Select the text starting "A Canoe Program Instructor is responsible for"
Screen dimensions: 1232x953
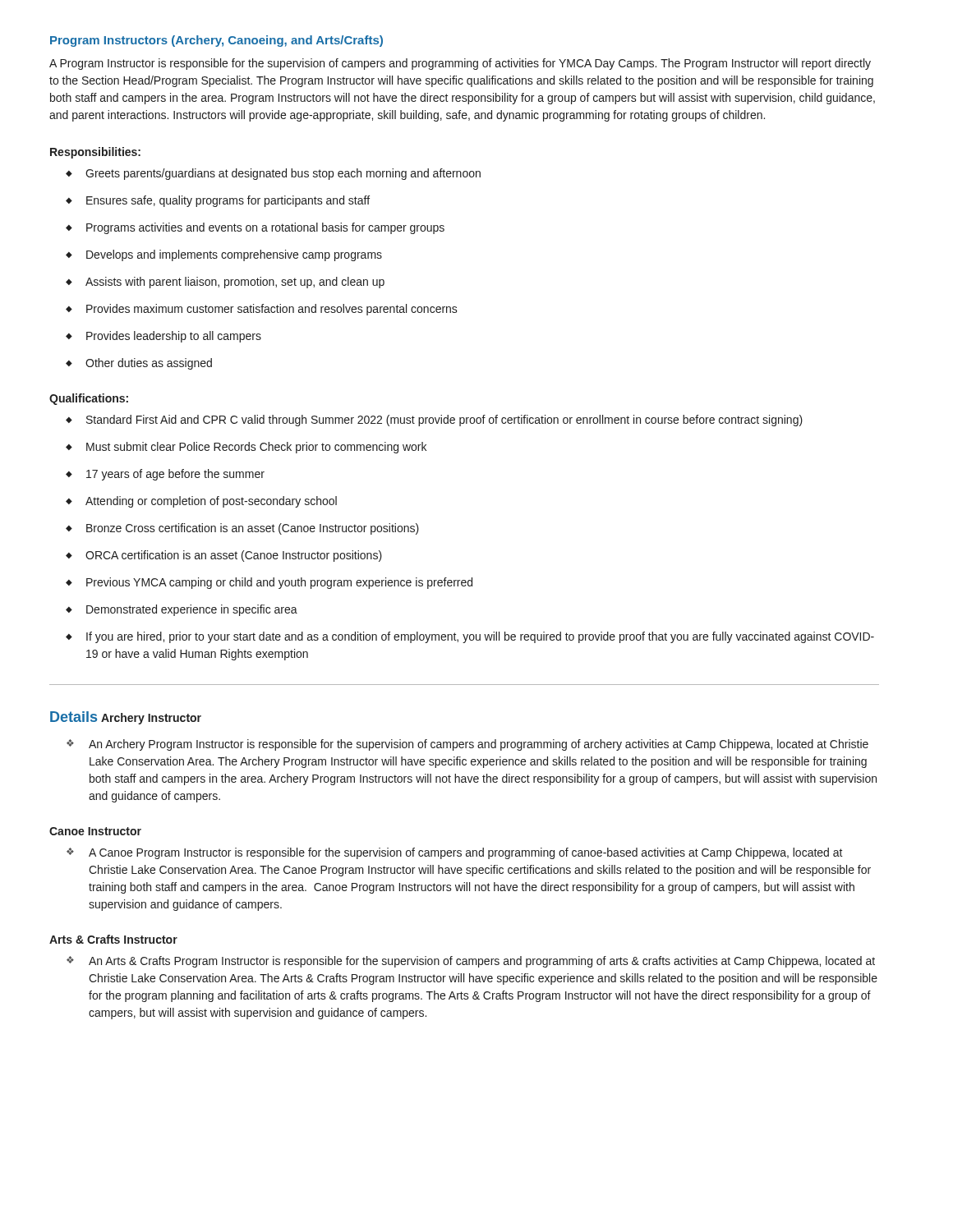pyautogui.click(x=472, y=879)
